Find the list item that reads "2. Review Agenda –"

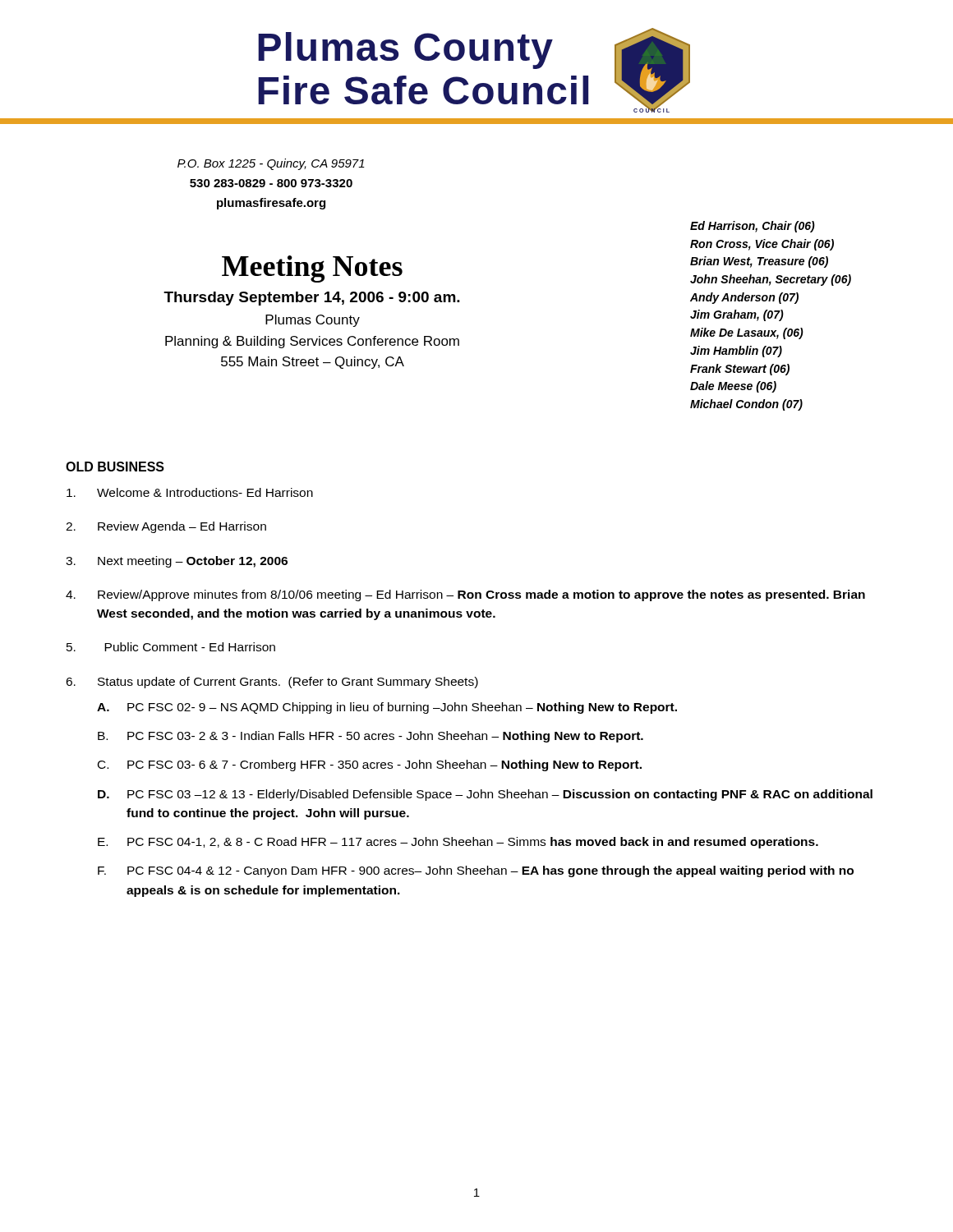click(x=166, y=527)
